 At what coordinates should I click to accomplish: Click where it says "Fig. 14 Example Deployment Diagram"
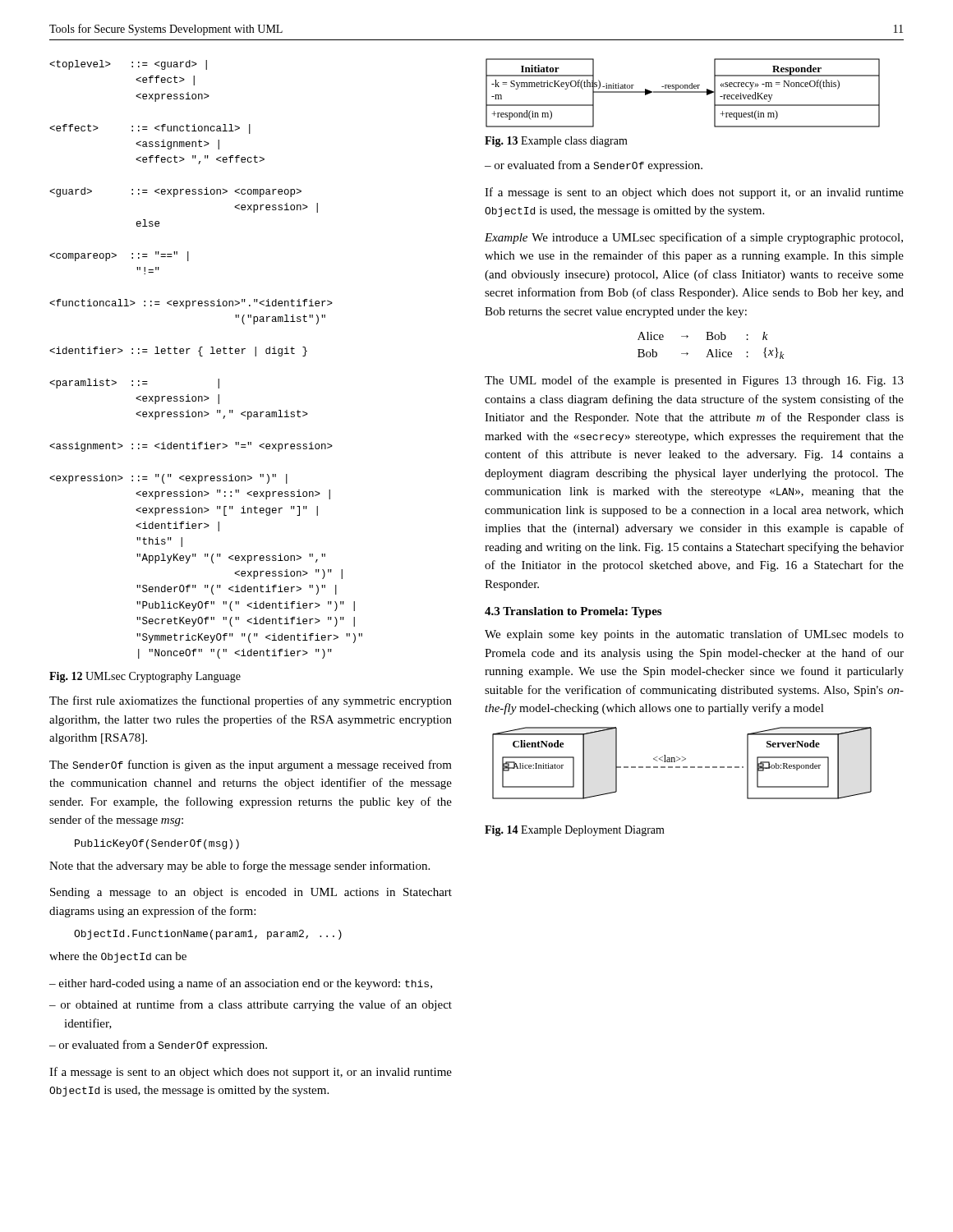click(x=575, y=830)
